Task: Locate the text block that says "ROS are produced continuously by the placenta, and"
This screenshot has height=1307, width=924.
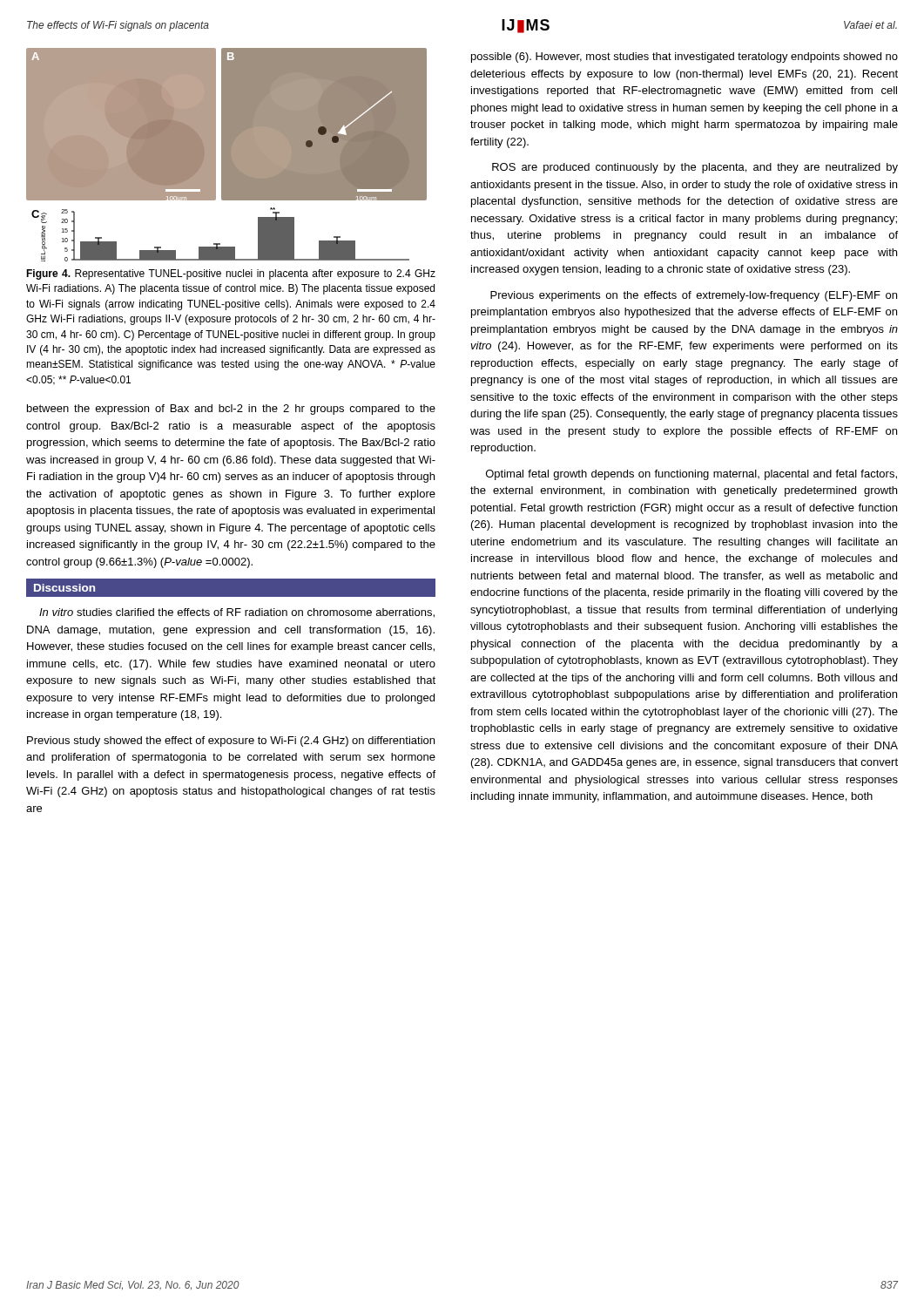Action: pos(684,218)
